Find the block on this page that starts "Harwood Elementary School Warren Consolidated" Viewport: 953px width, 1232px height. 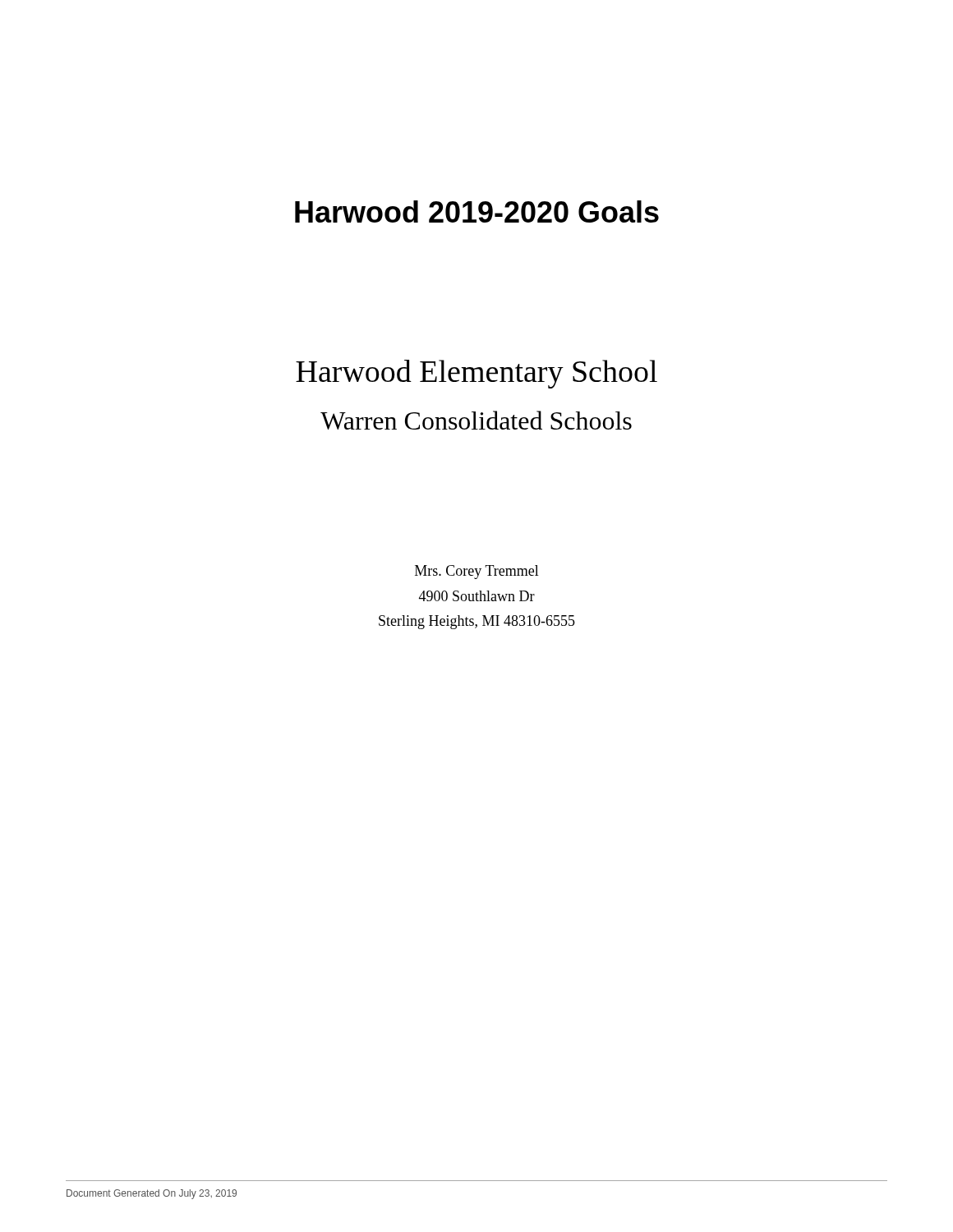click(476, 395)
